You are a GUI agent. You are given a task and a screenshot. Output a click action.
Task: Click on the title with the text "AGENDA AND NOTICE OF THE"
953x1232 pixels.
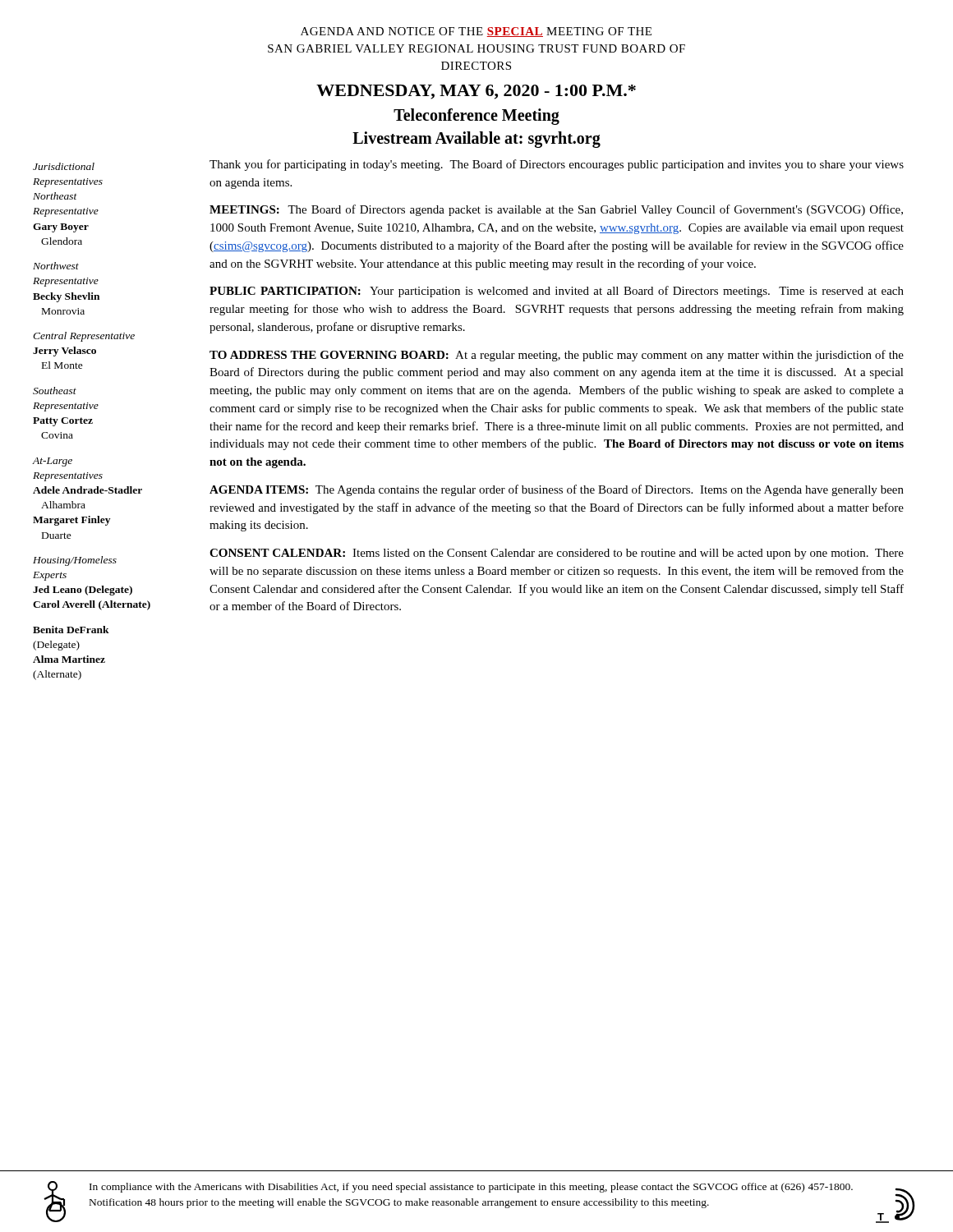[x=476, y=86]
